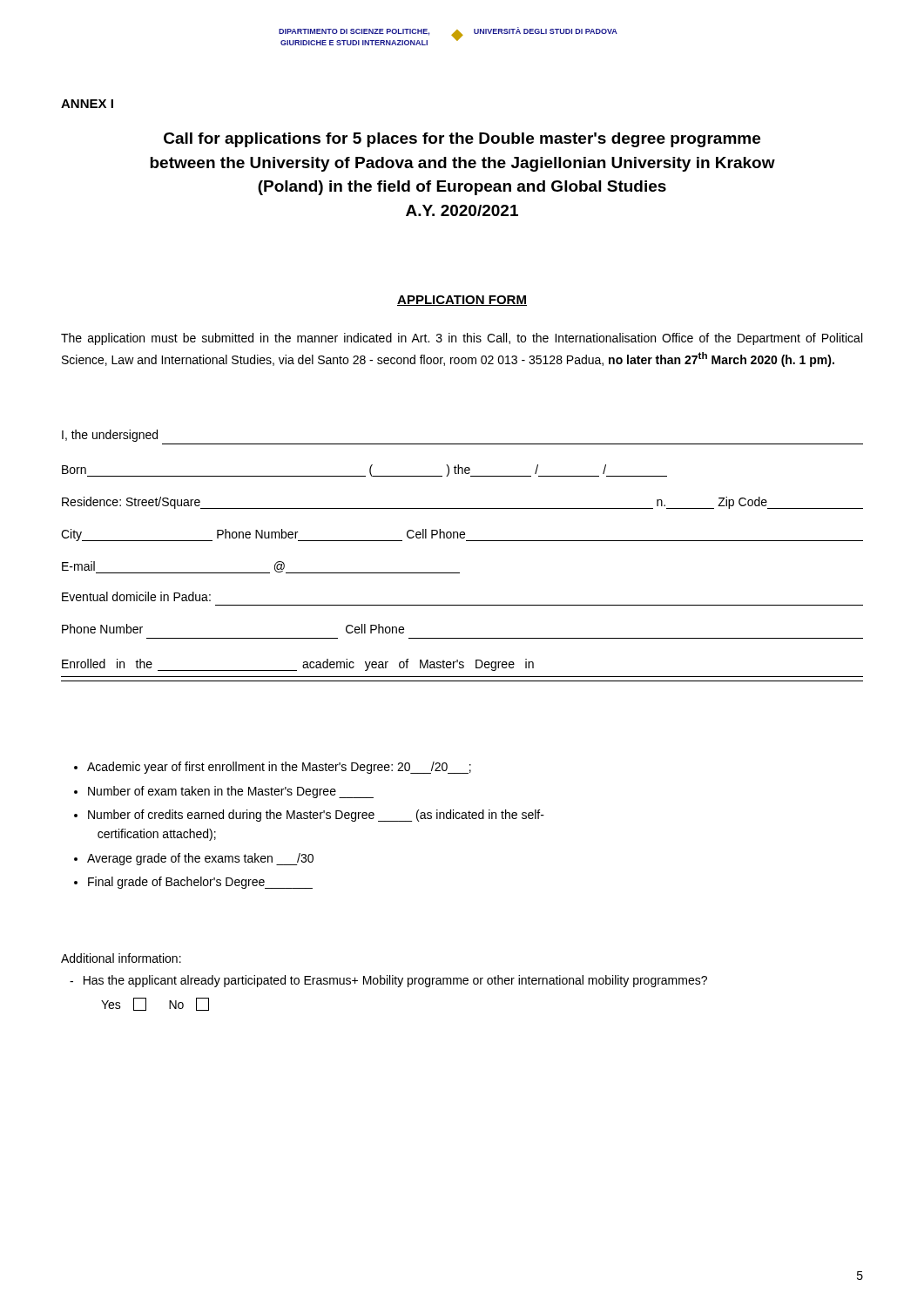Screen dimensions: 1307x924
Task: Point to the block beginning "The application must be submitted in"
Action: coord(462,349)
